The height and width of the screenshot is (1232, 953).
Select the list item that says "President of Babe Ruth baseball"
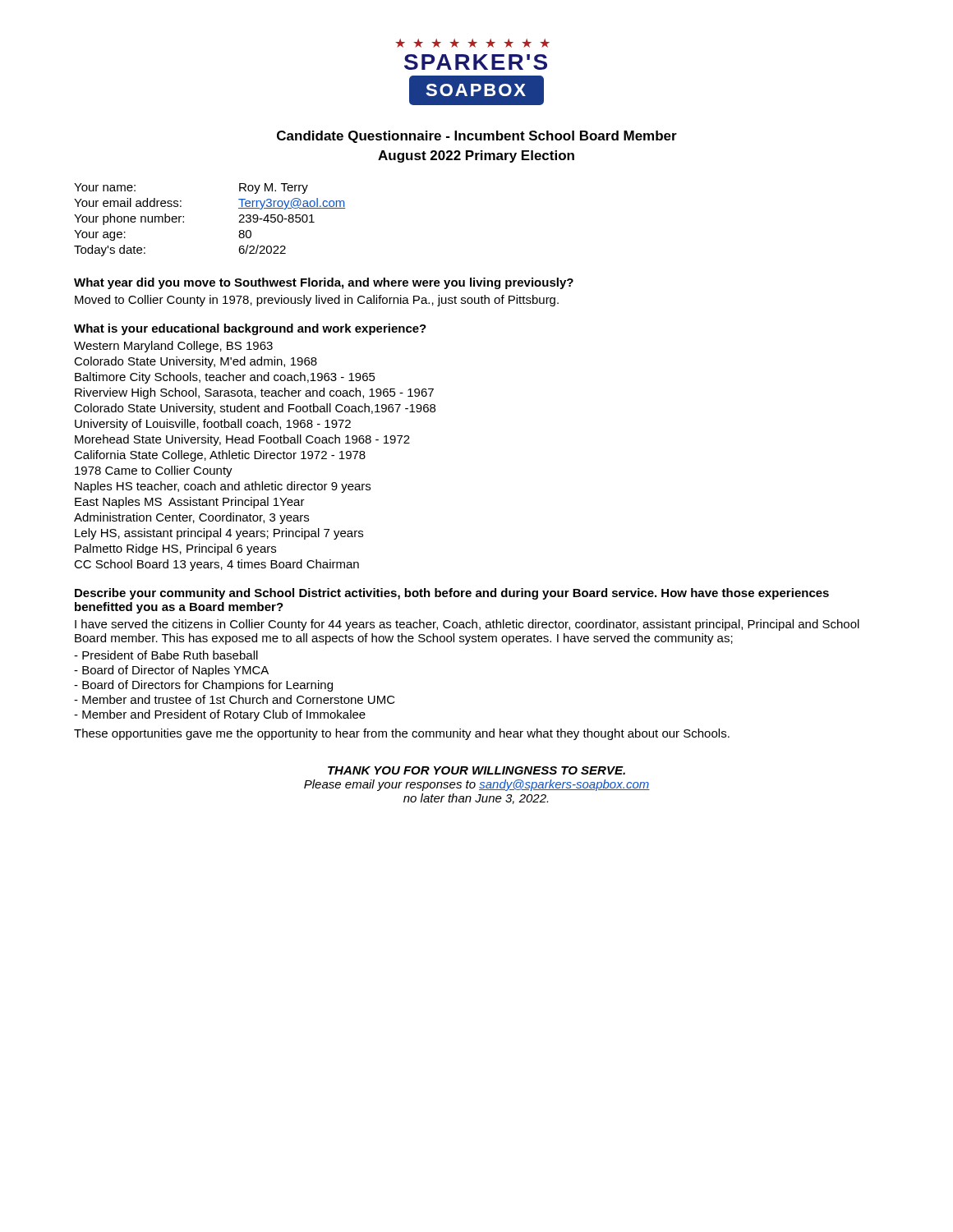(166, 655)
